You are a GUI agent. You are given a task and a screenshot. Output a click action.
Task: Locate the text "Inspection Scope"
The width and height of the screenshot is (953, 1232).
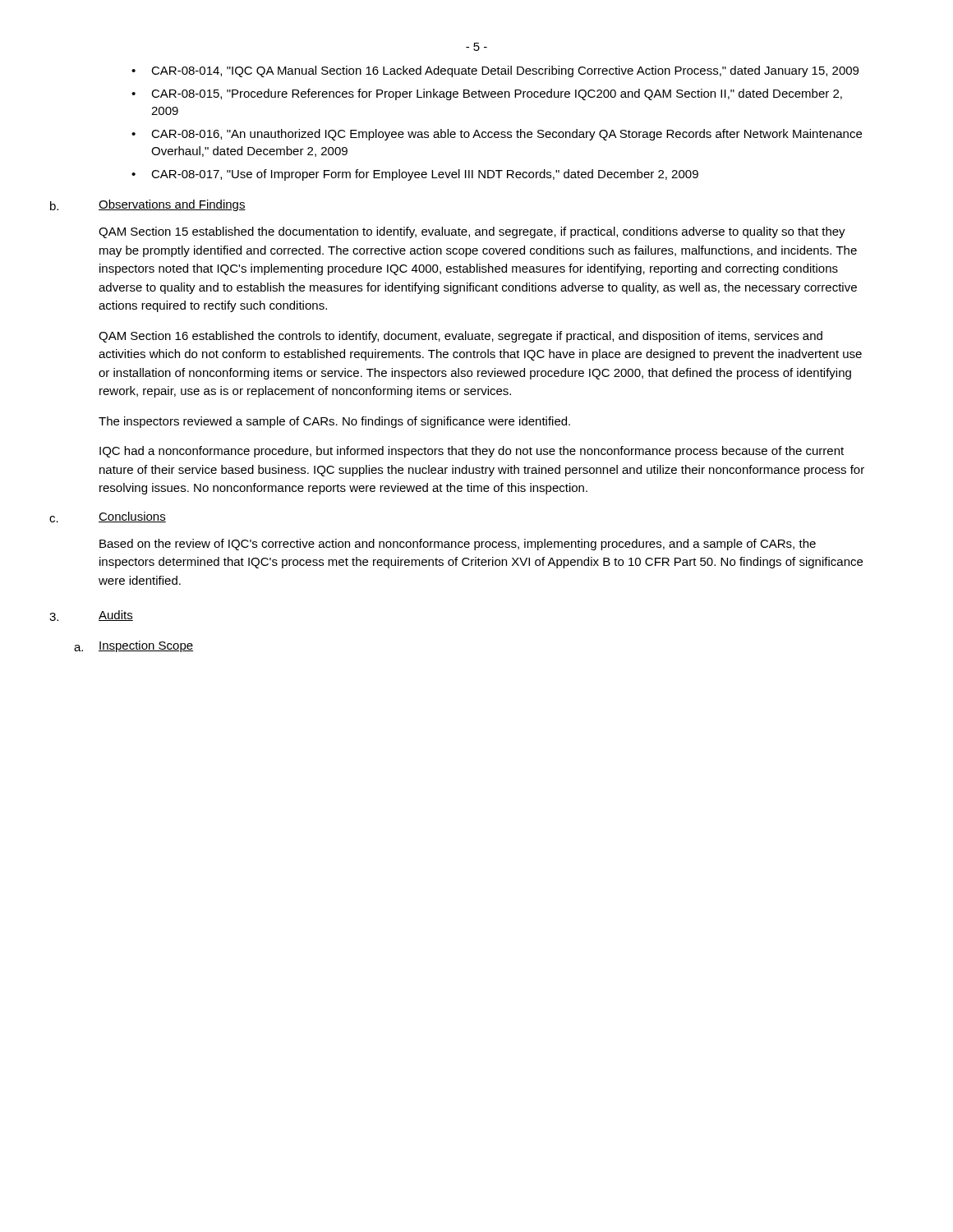(146, 645)
